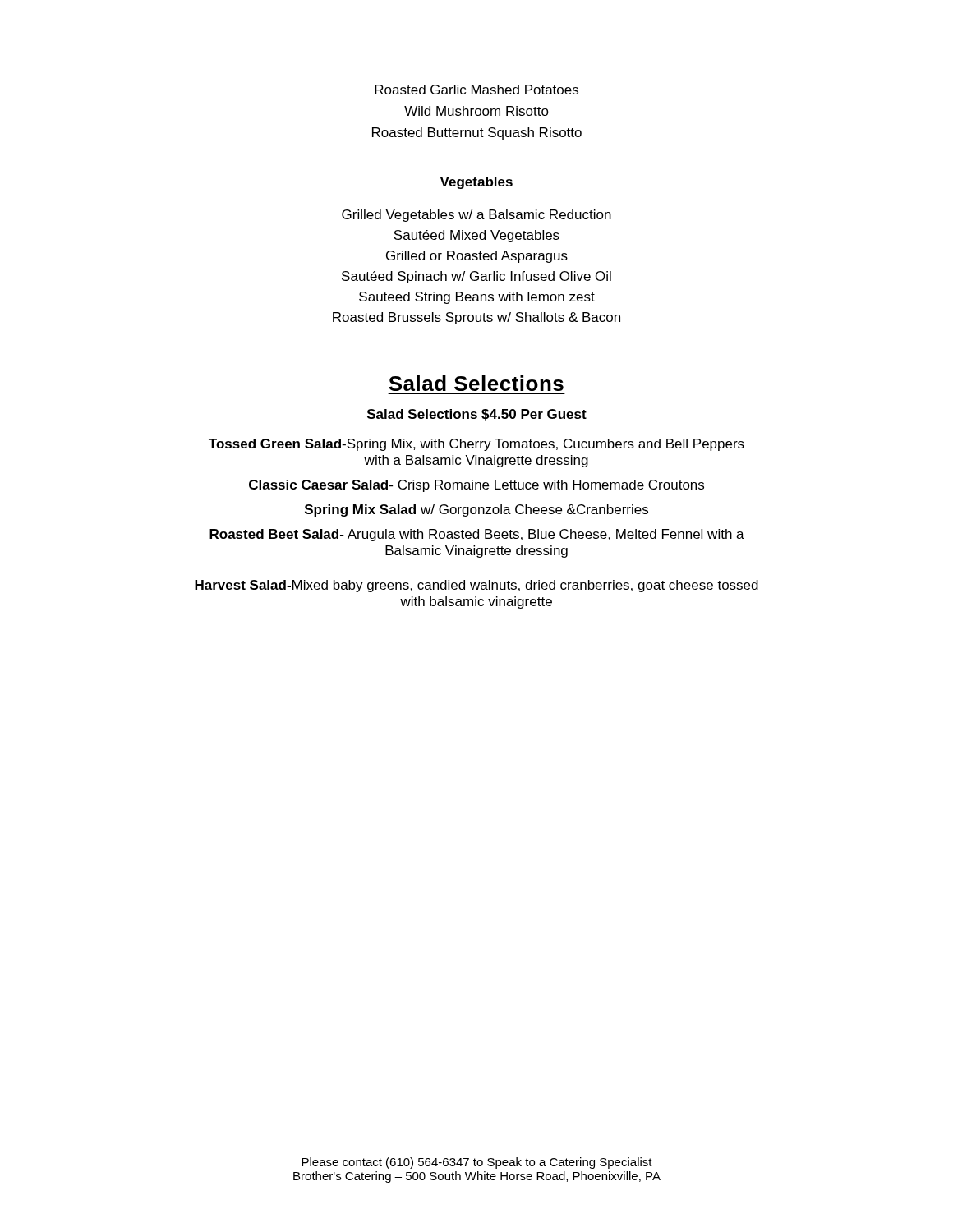953x1232 pixels.
Task: Find the text starting "Sautéed Mixed Vegetables"
Action: point(476,235)
